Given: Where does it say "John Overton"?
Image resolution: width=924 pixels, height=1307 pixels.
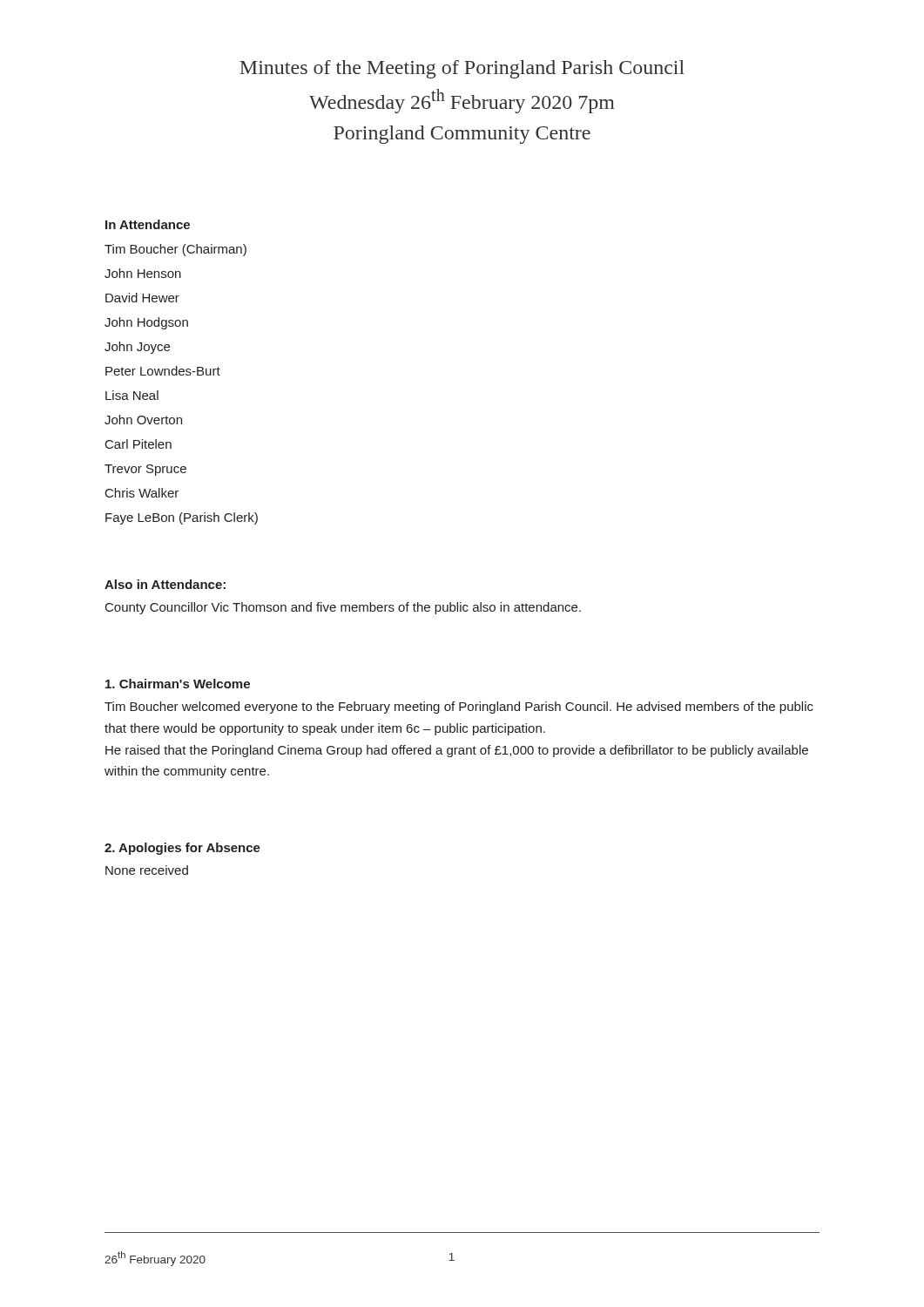Looking at the screenshot, I should click(x=144, y=420).
